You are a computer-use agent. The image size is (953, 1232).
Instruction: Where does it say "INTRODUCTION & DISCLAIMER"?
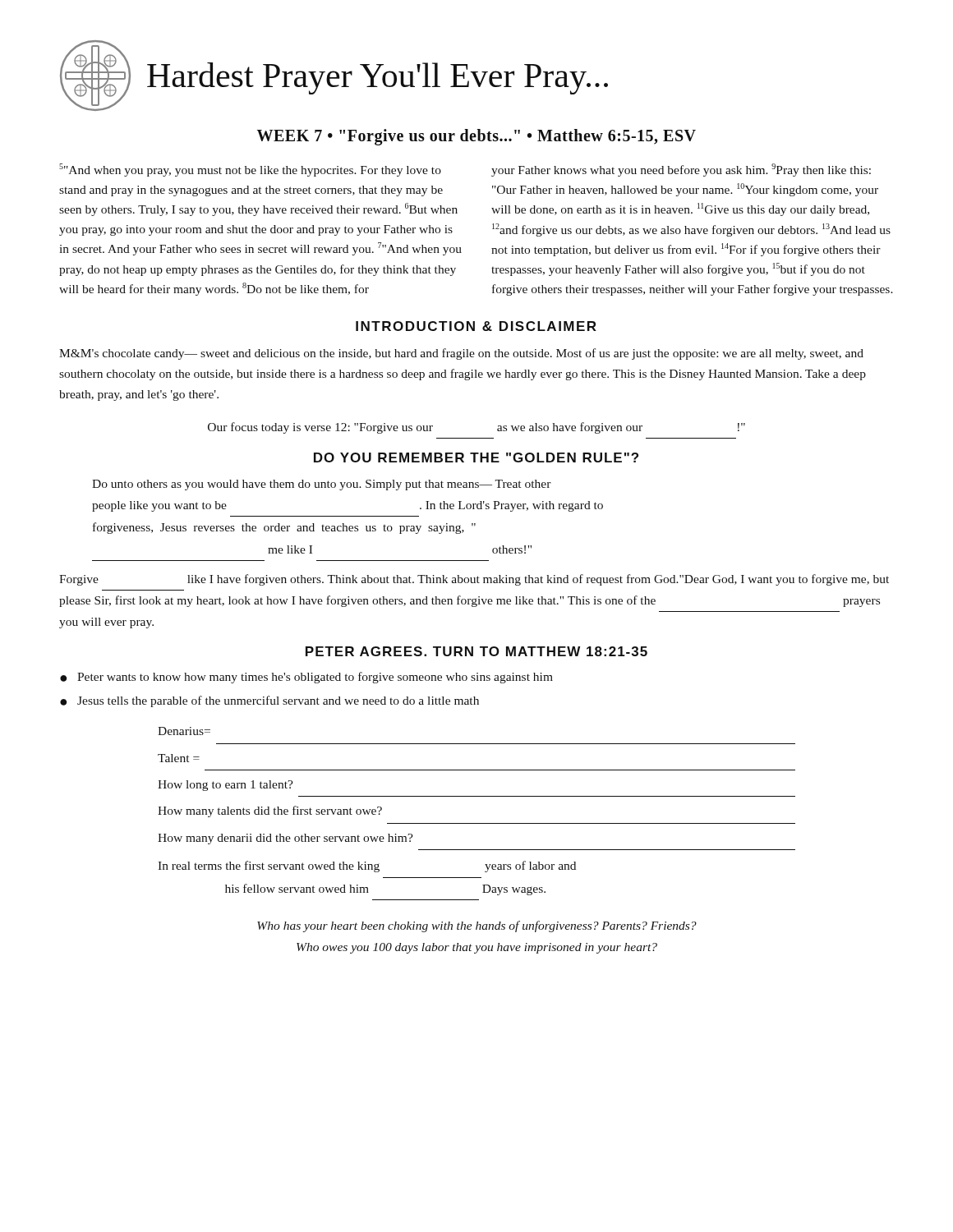click(476, 327)
